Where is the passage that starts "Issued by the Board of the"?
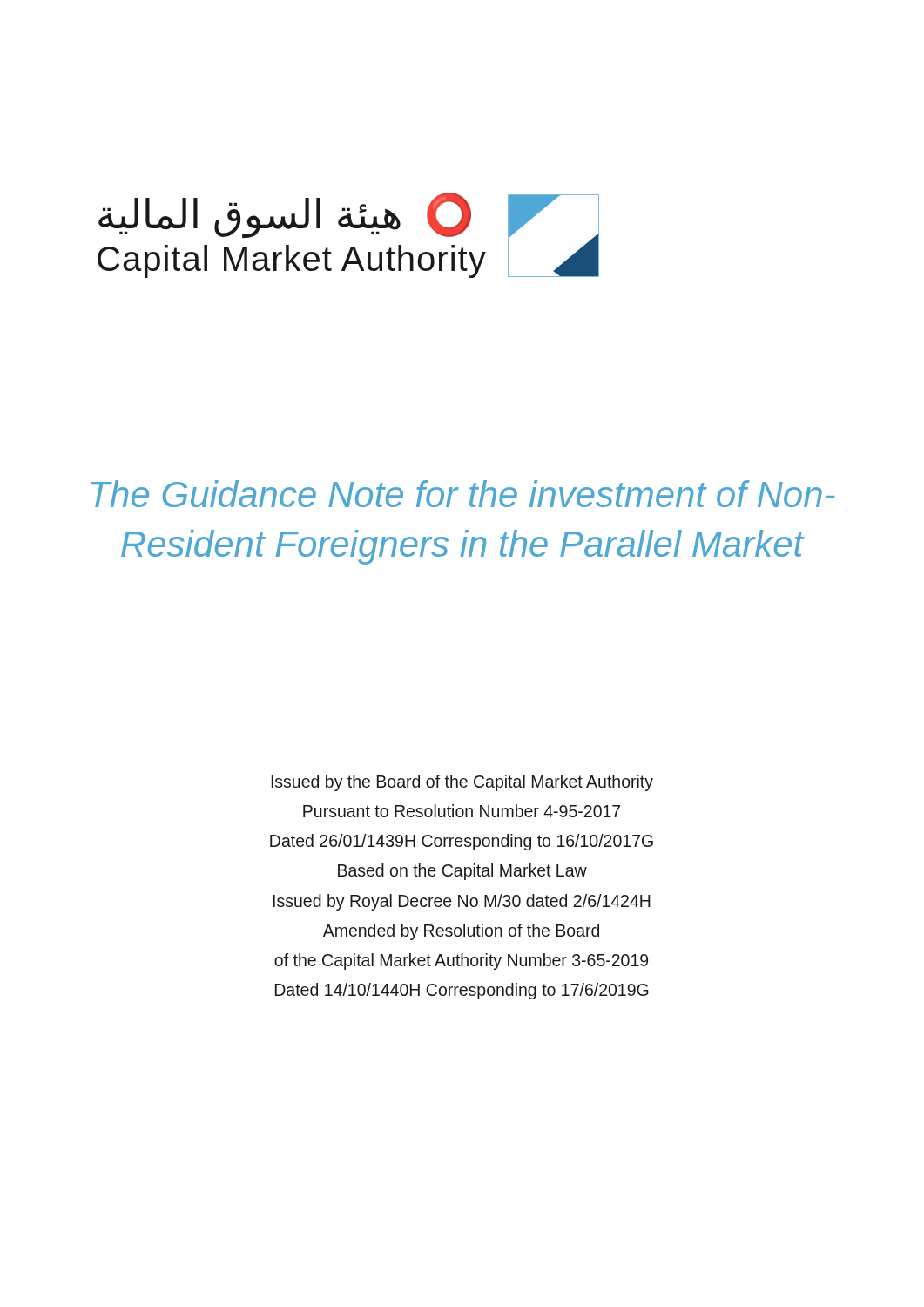 coord(462,886)
